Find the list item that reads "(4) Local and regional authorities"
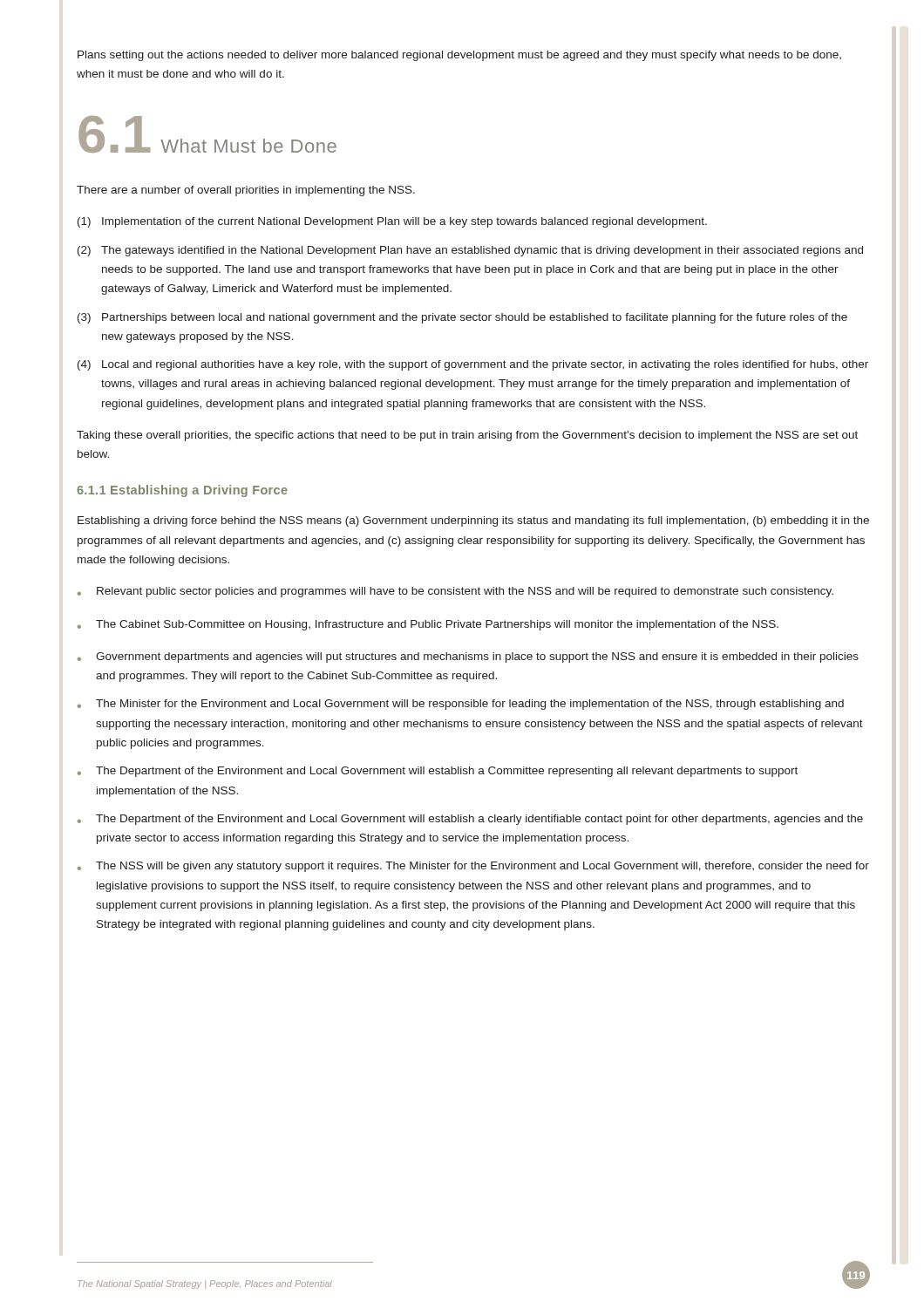The height and width of the screenshot is (1308, 924). click(473, 384)
